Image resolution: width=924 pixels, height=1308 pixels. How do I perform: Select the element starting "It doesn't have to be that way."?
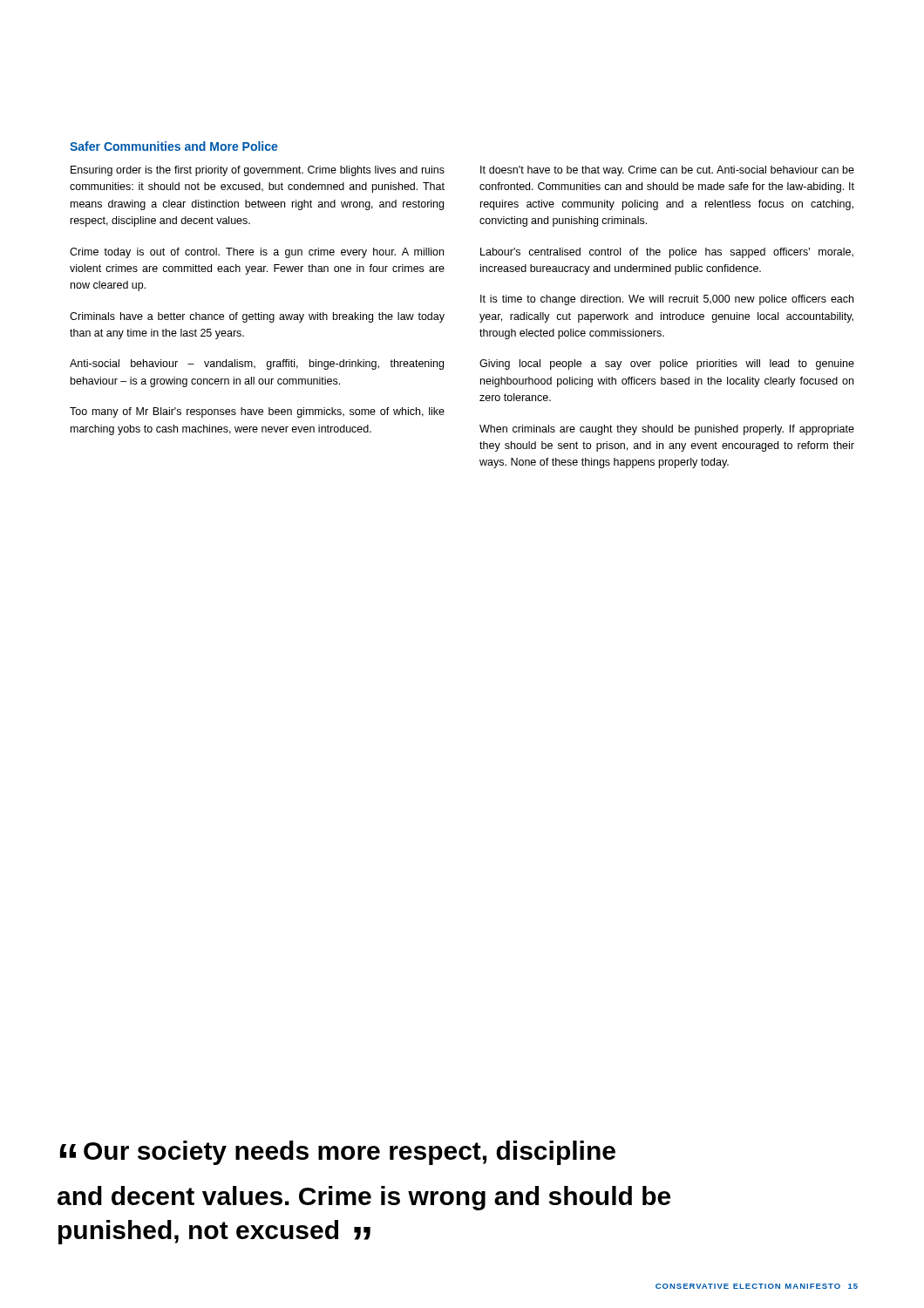(x=667, y=196)
